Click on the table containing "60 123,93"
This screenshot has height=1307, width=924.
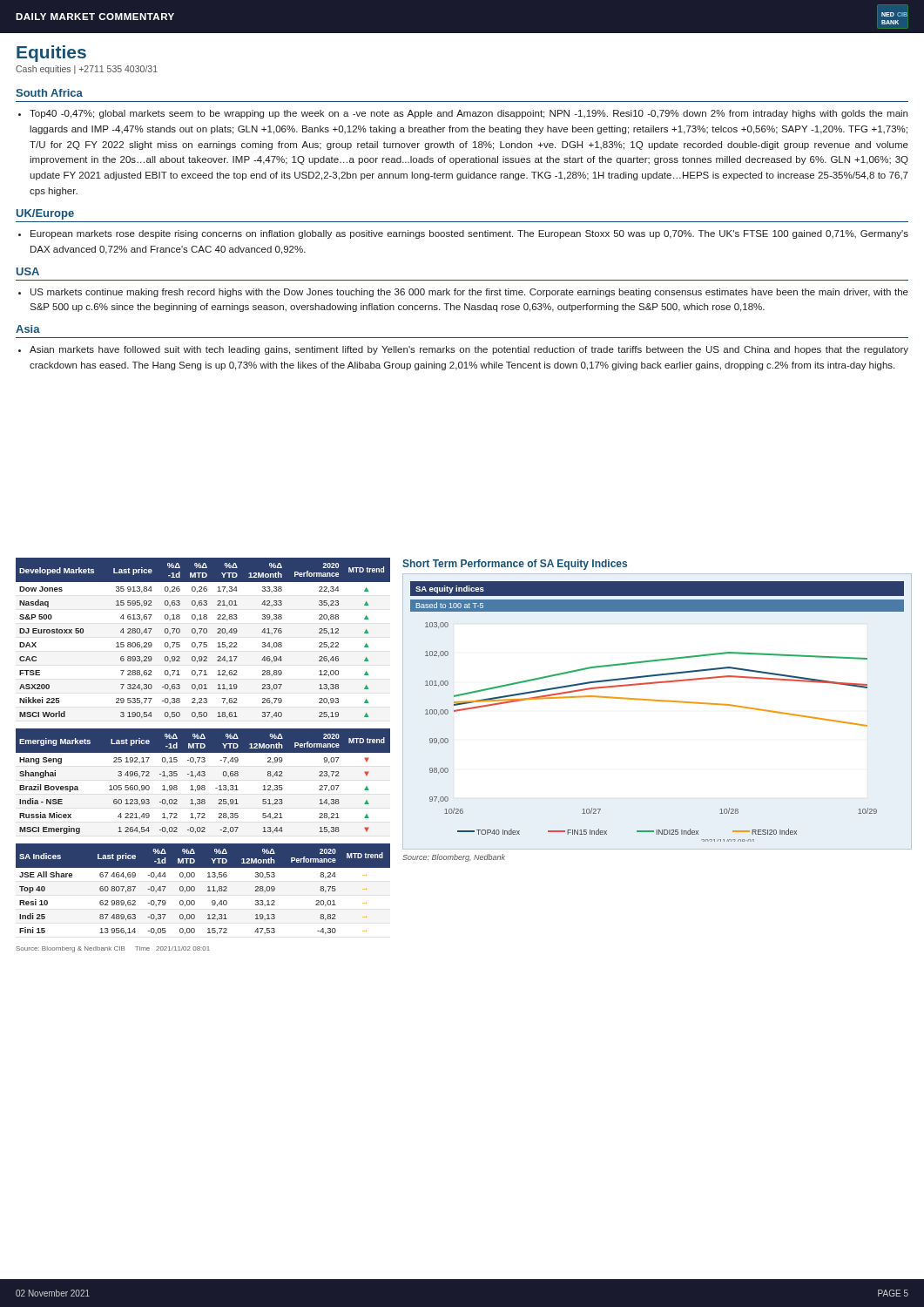click(x=203, y=782)
